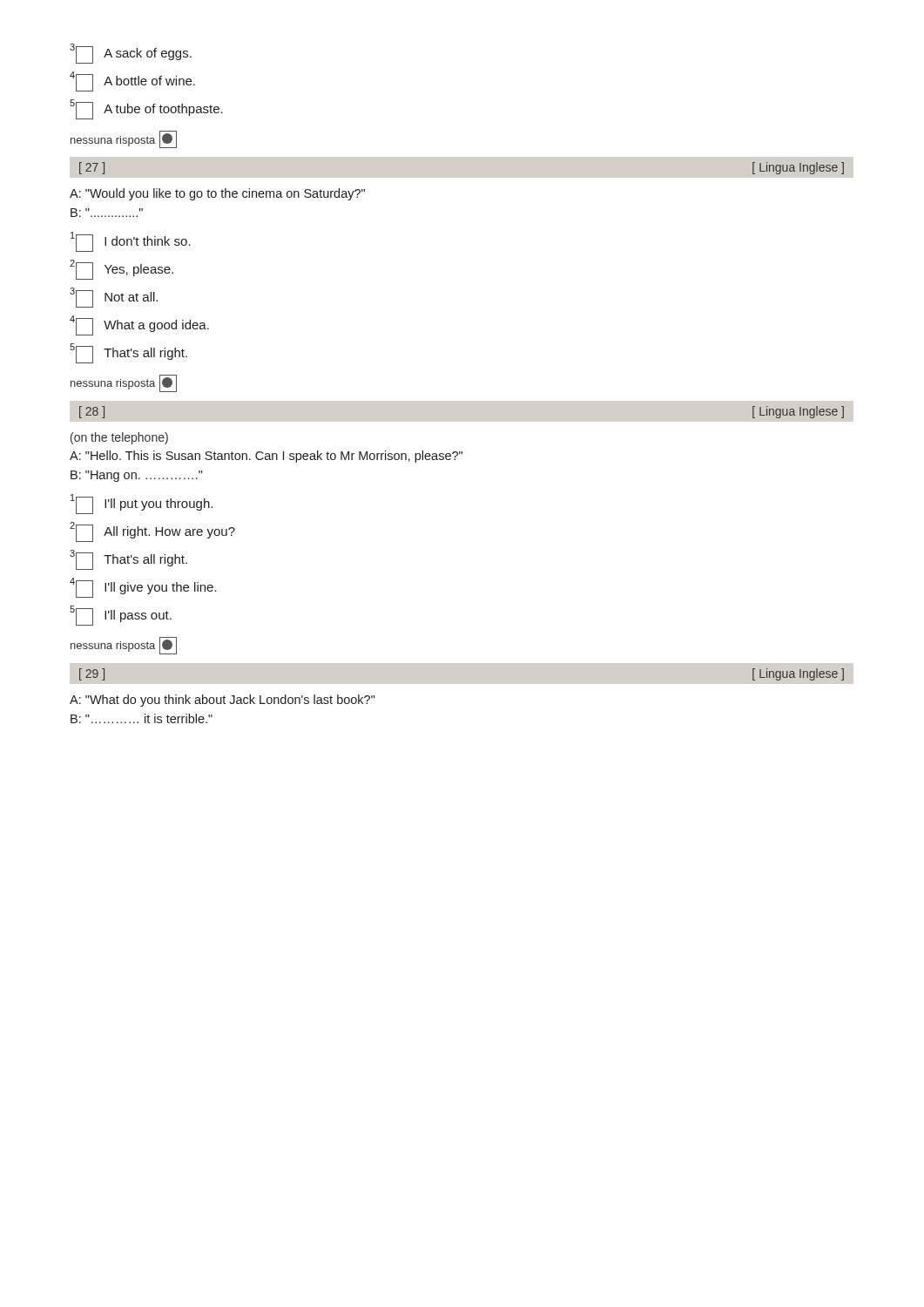Screen dimensions: 1307x924
Task: Locate the text block that says "(on the telephone) A: "Hello. This is Susan"
Action: tap(266, 456)
